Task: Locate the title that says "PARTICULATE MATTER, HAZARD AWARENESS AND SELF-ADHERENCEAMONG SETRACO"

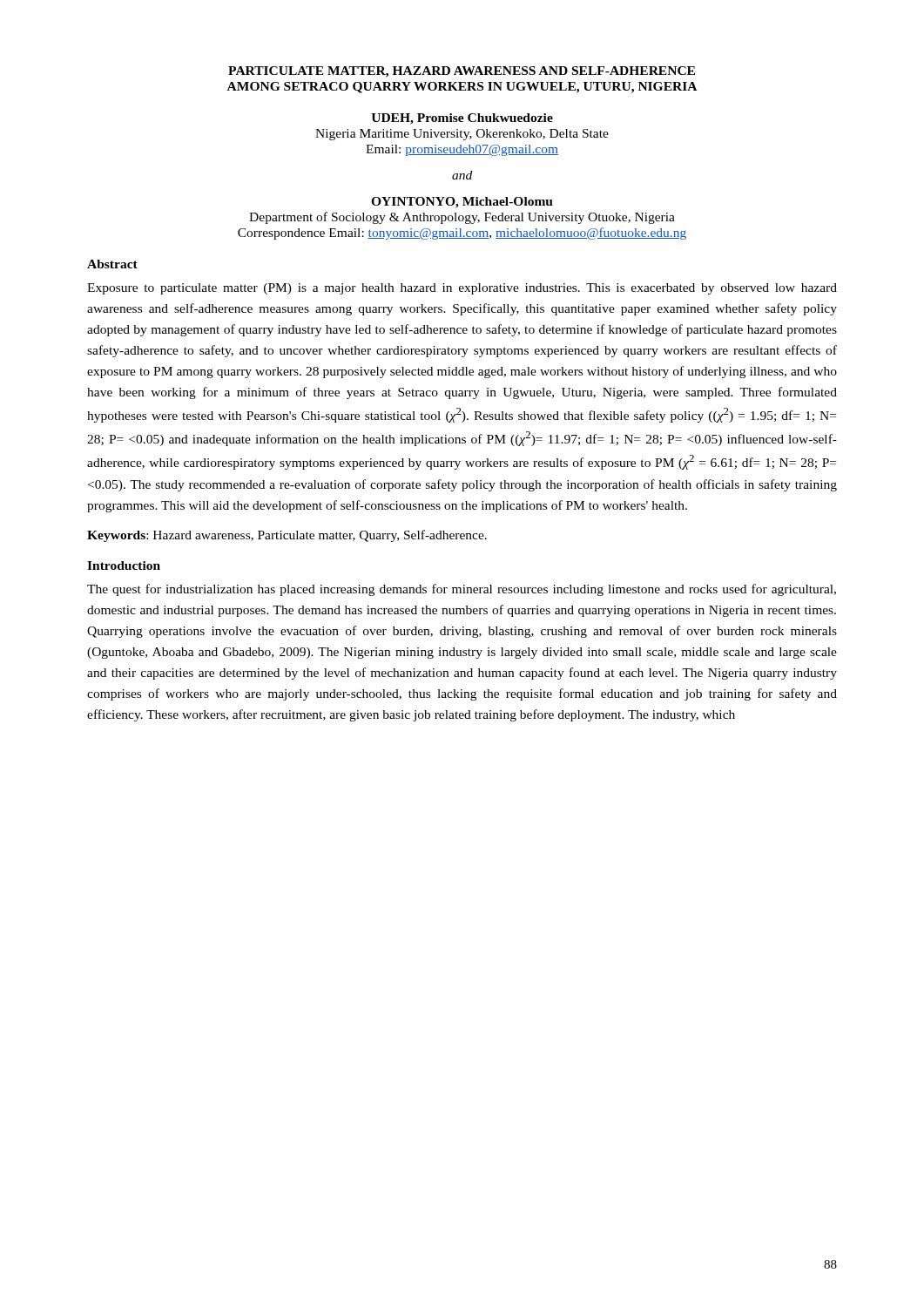Action: coord(462,78)
